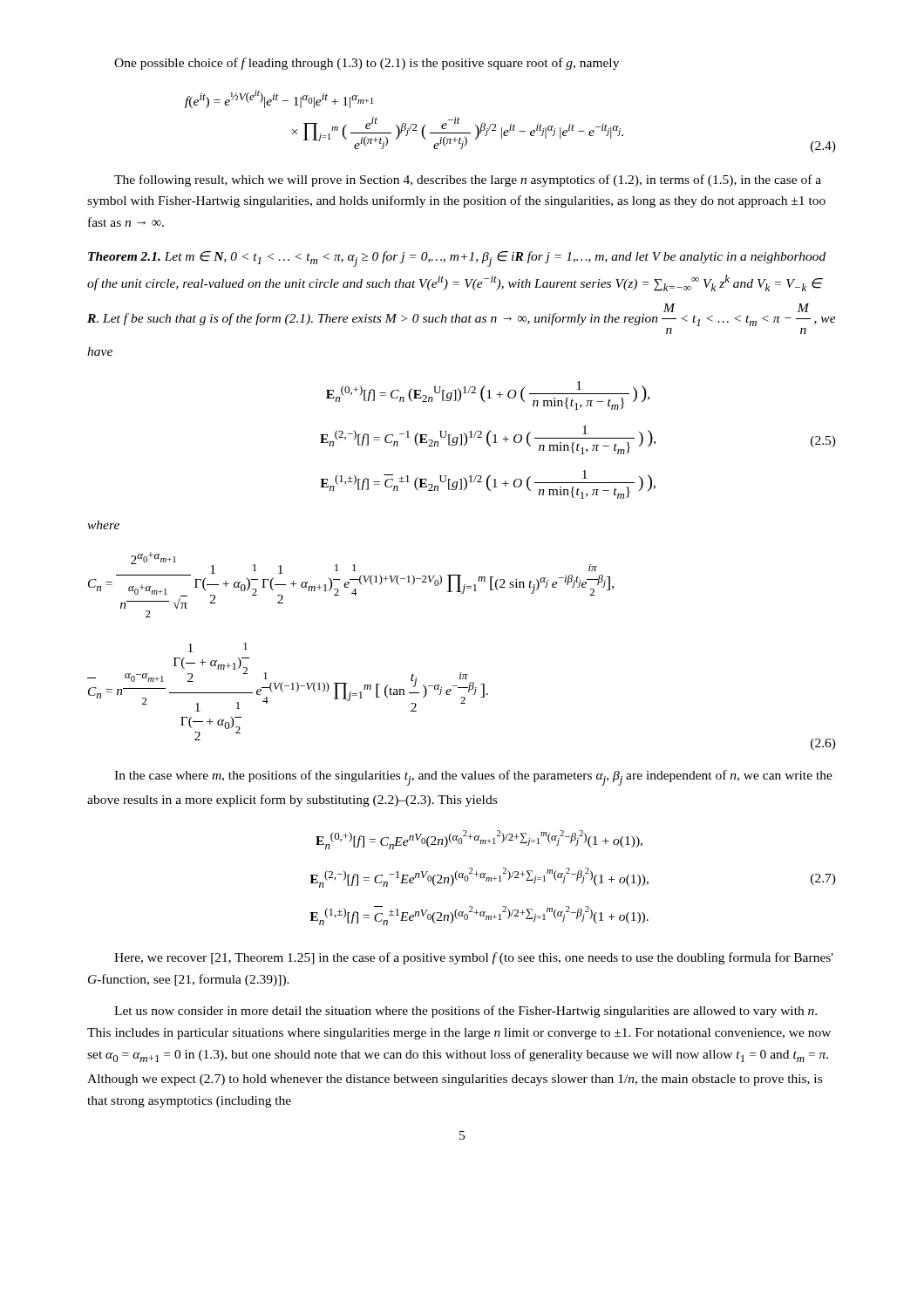The image size is (924, 1308).
Task: Click on the text block starting "f(eit) = e½V(eit)|eit − 1|α0|eit"
Action: [x=462, y=121]
